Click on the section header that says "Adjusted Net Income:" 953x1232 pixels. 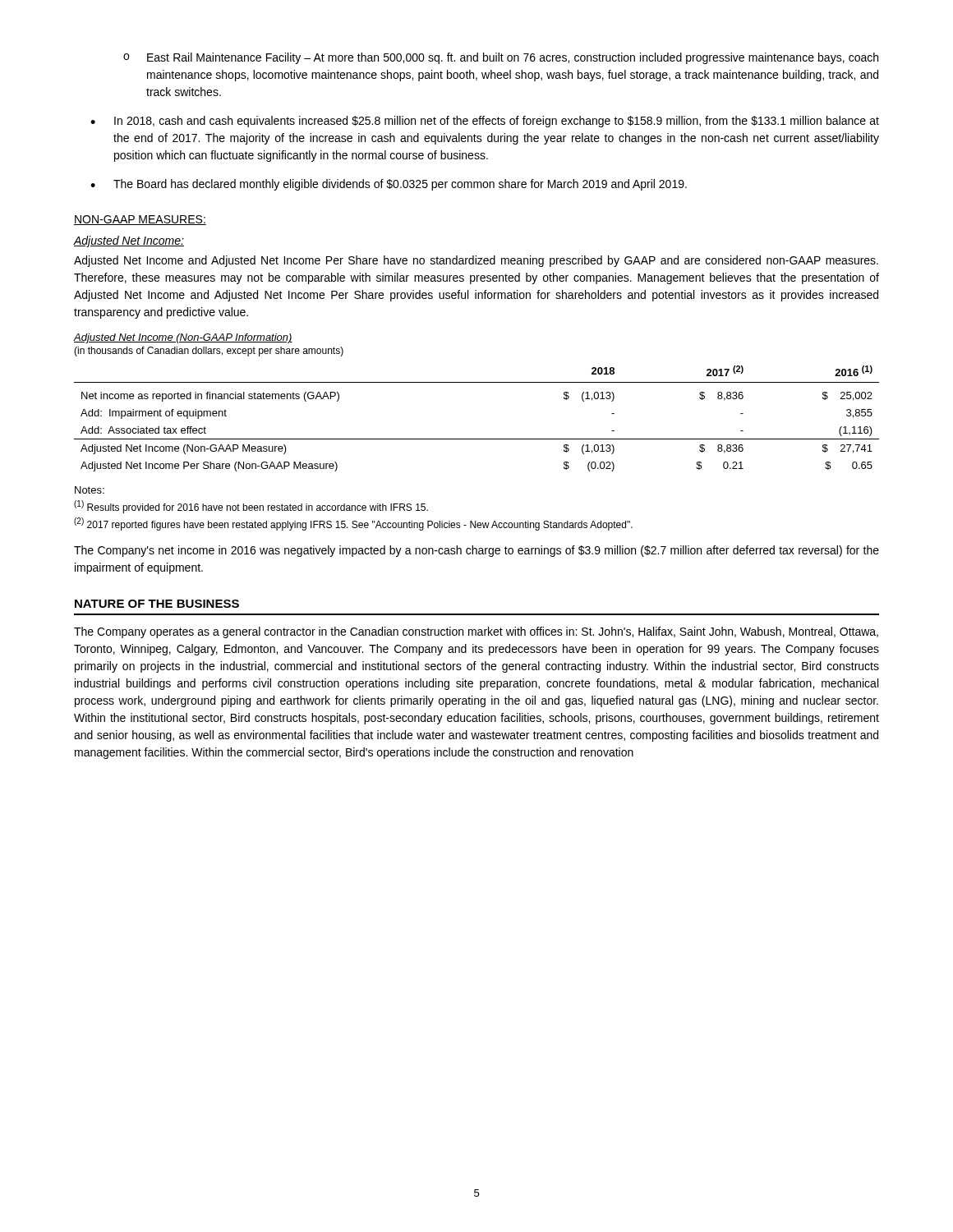pyautogui.click(x=129, y=241)
